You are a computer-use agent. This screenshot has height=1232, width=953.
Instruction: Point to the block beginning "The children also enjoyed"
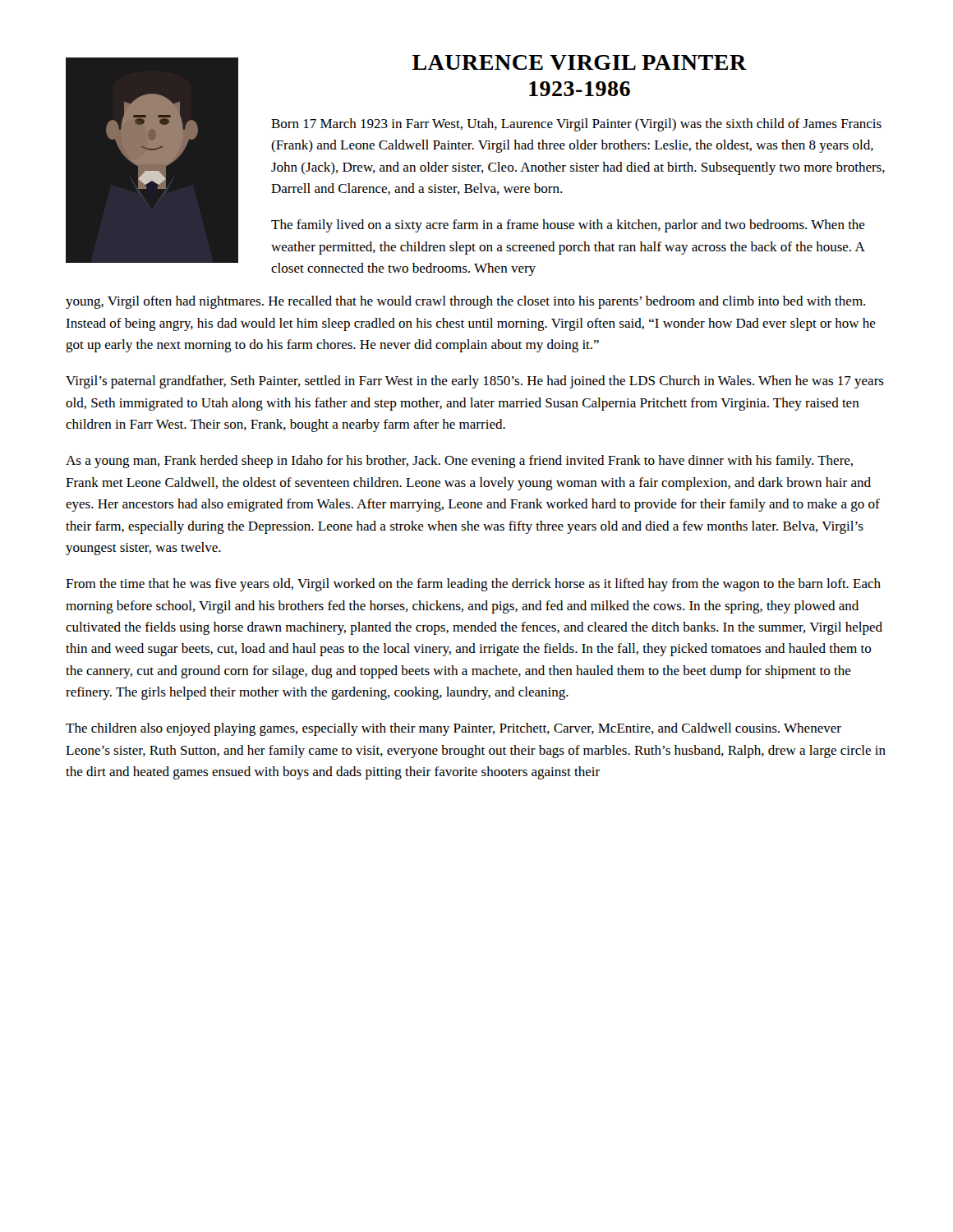(x=476, y=750)
